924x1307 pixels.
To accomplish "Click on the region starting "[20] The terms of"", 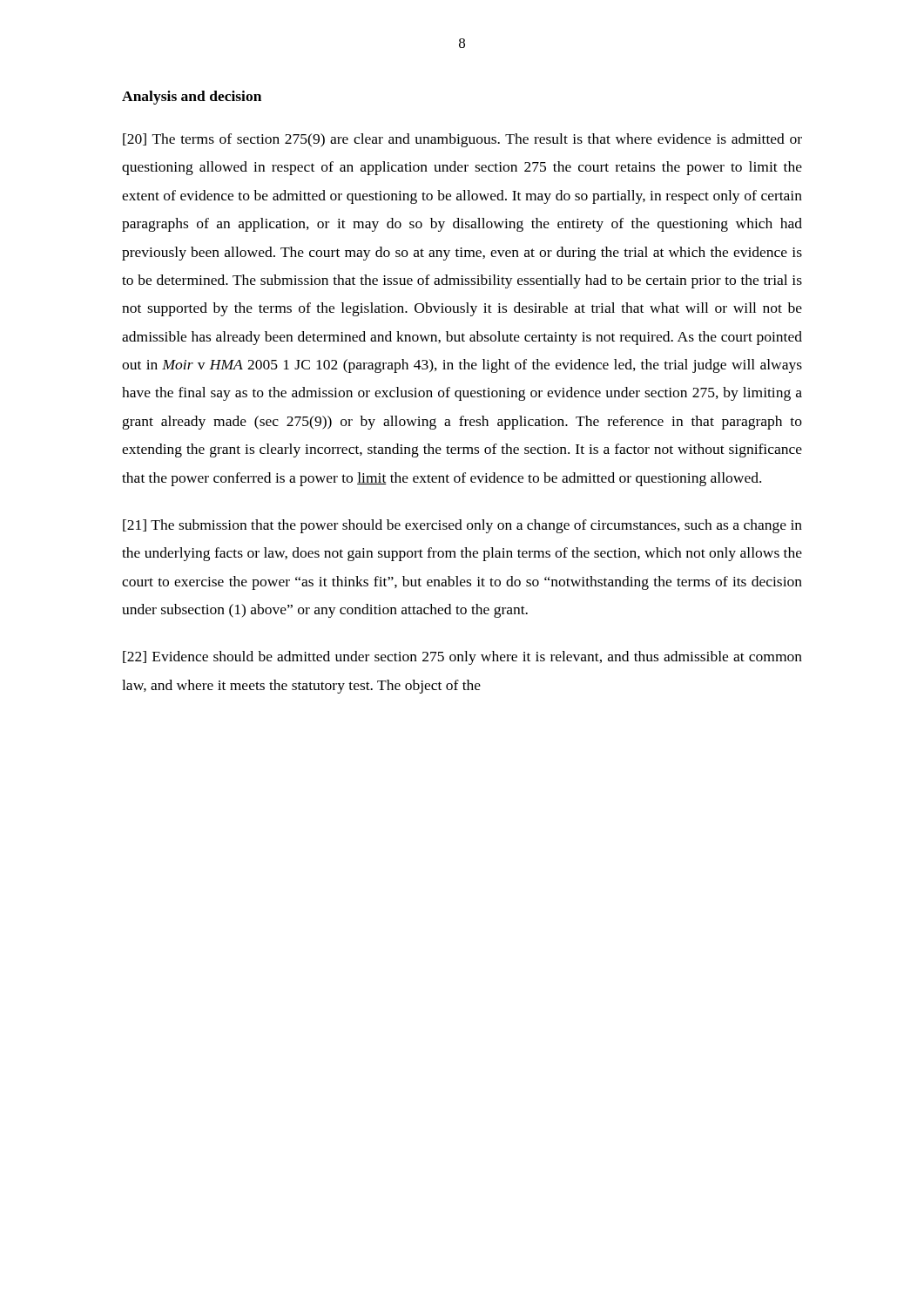I will (462, 308).
